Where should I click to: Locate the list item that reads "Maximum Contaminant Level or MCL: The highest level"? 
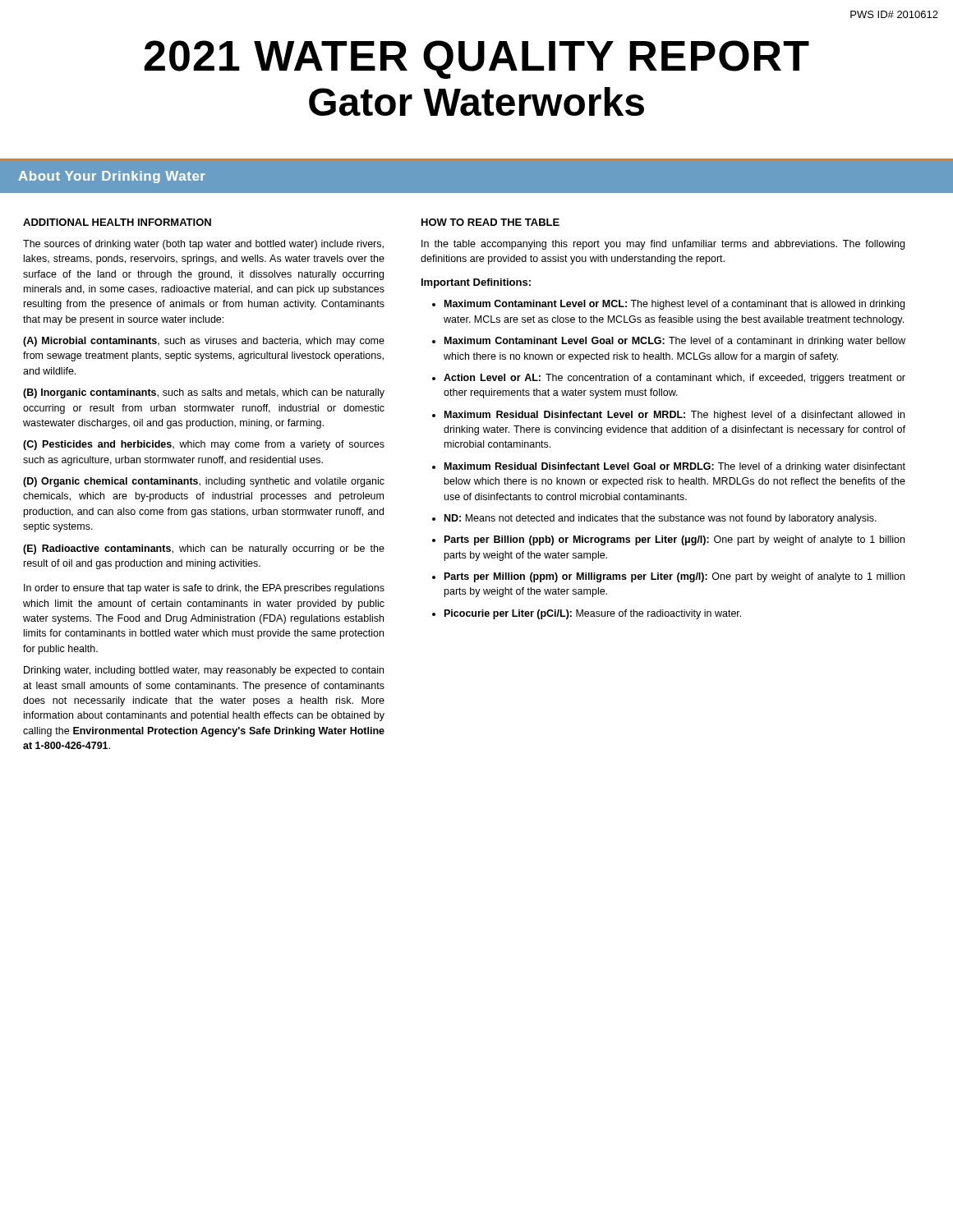[x=674, y=312]
